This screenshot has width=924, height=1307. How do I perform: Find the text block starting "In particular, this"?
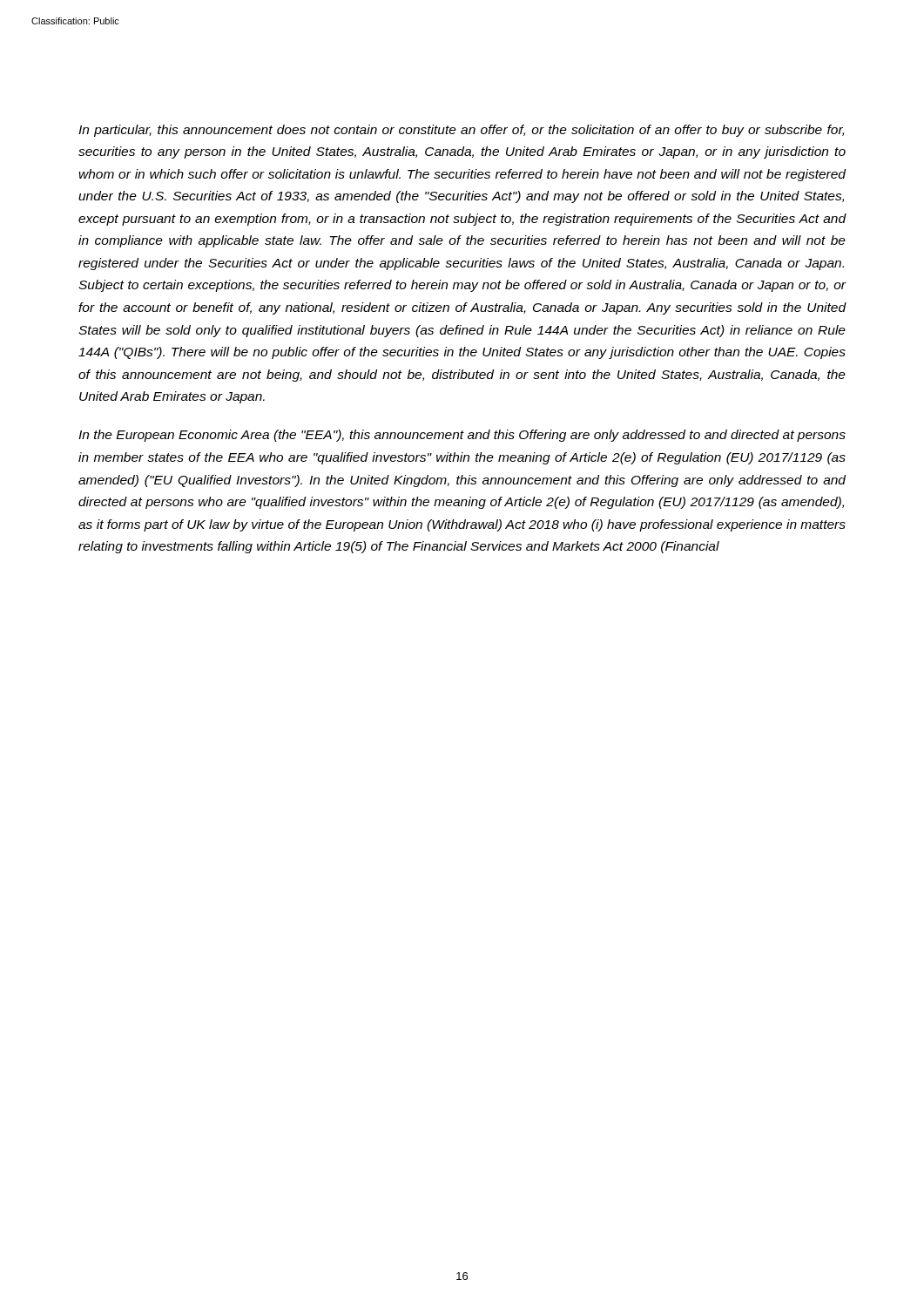point(462,338)
